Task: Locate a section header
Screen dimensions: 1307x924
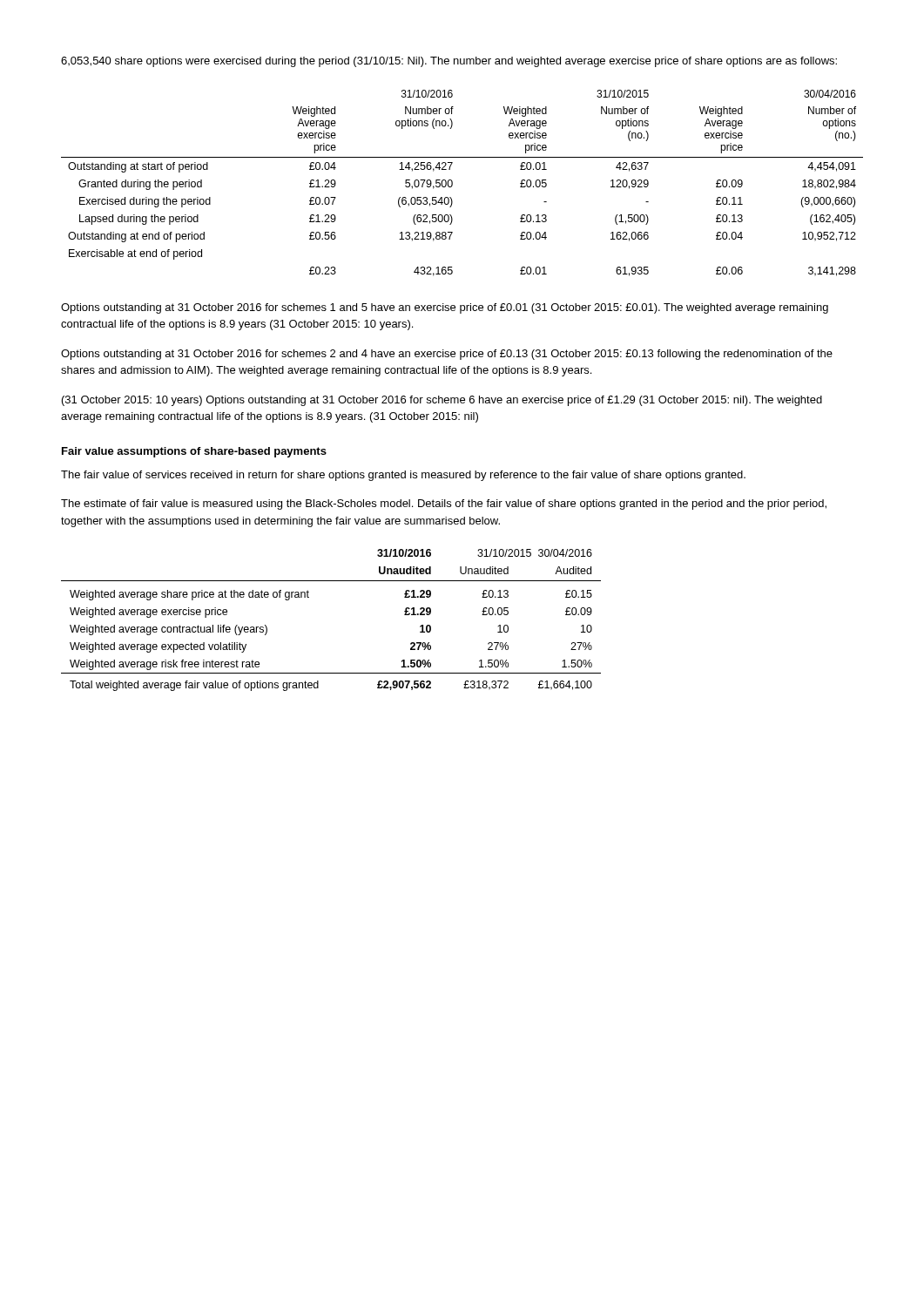Action: 194,451
